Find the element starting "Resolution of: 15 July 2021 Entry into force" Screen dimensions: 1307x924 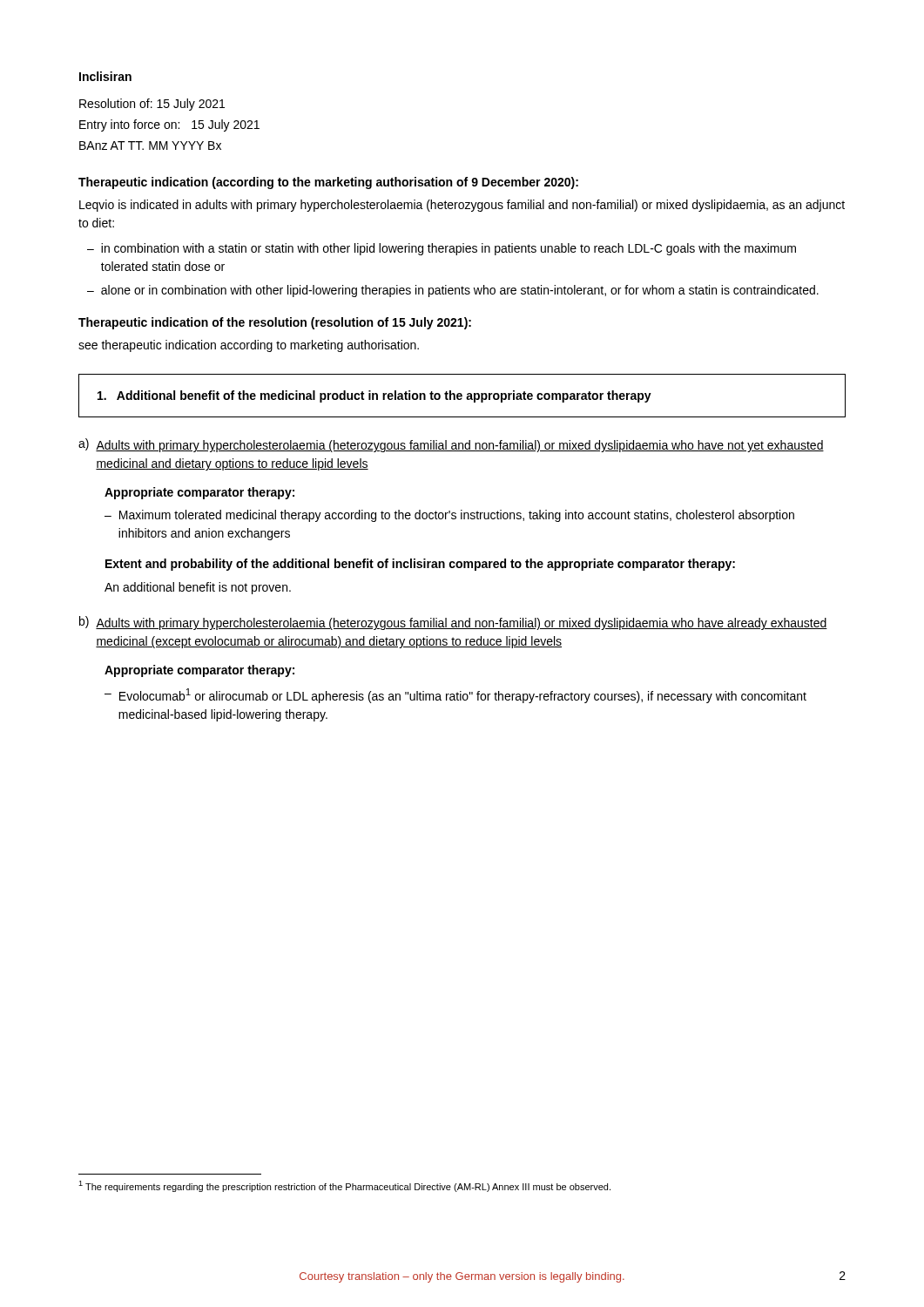click(x=169, y=124)
